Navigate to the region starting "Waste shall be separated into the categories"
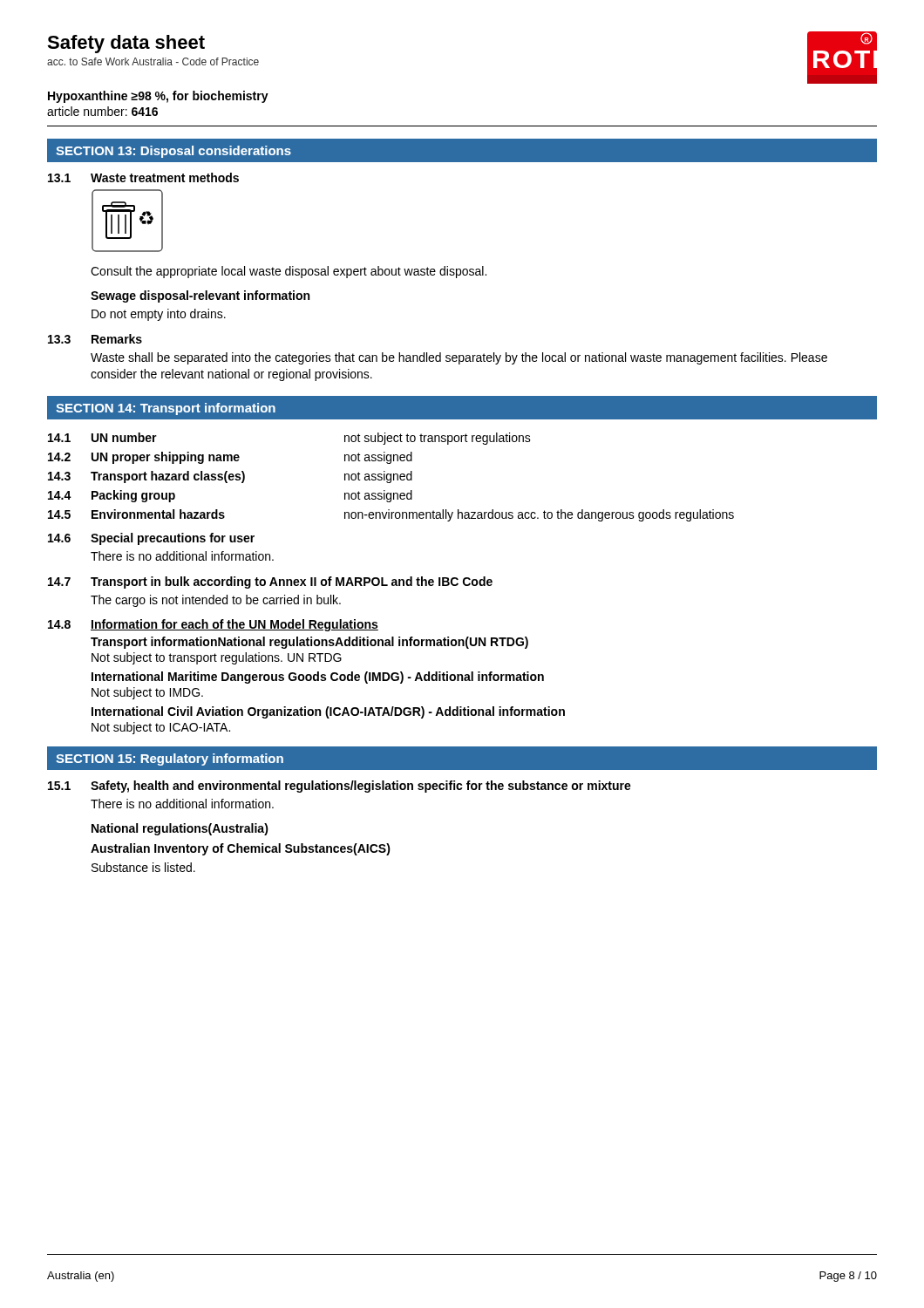This screenshot has width=924, height=1308. [459, 366]
